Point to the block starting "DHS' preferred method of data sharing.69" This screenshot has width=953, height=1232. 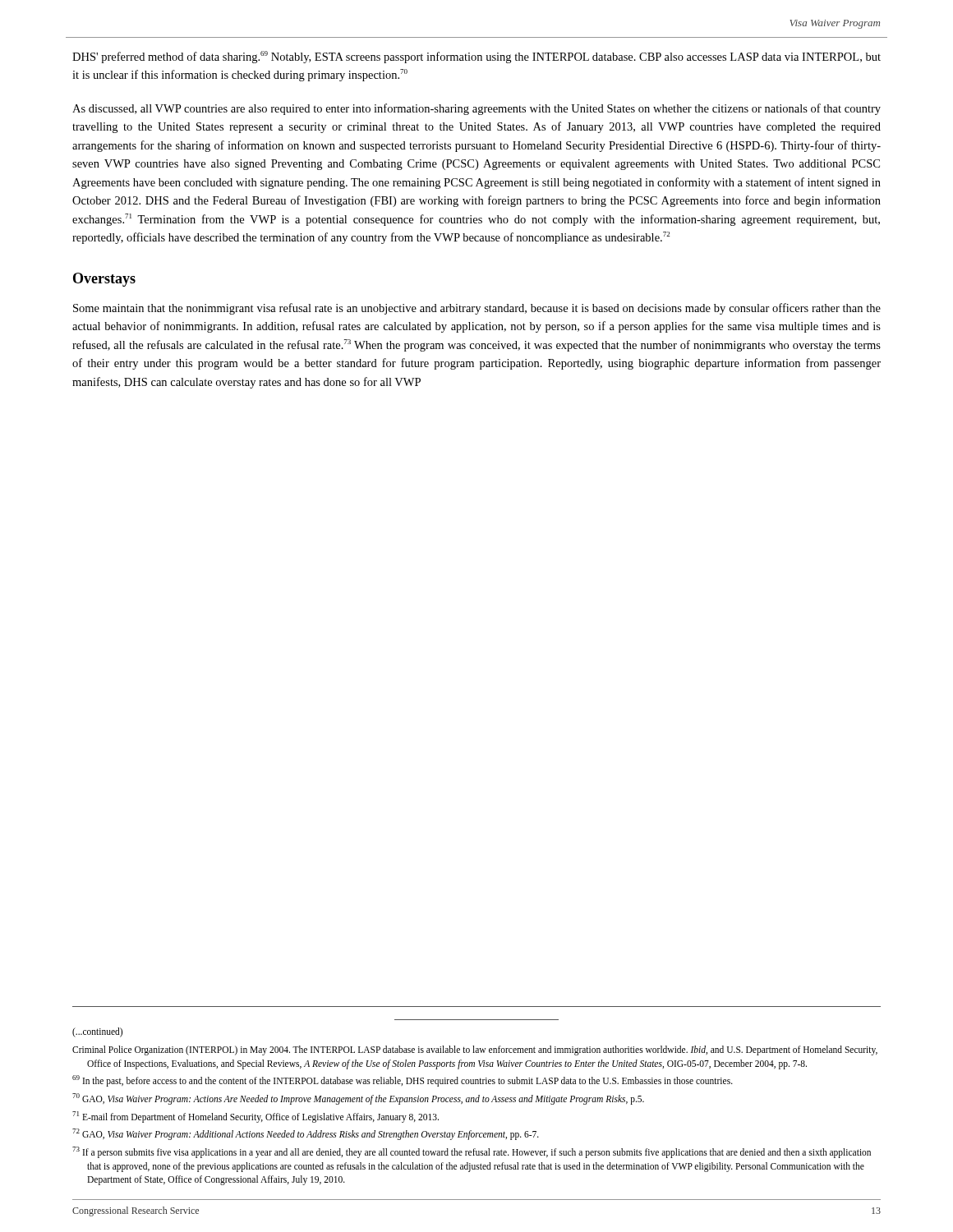[x=476, y=66]
